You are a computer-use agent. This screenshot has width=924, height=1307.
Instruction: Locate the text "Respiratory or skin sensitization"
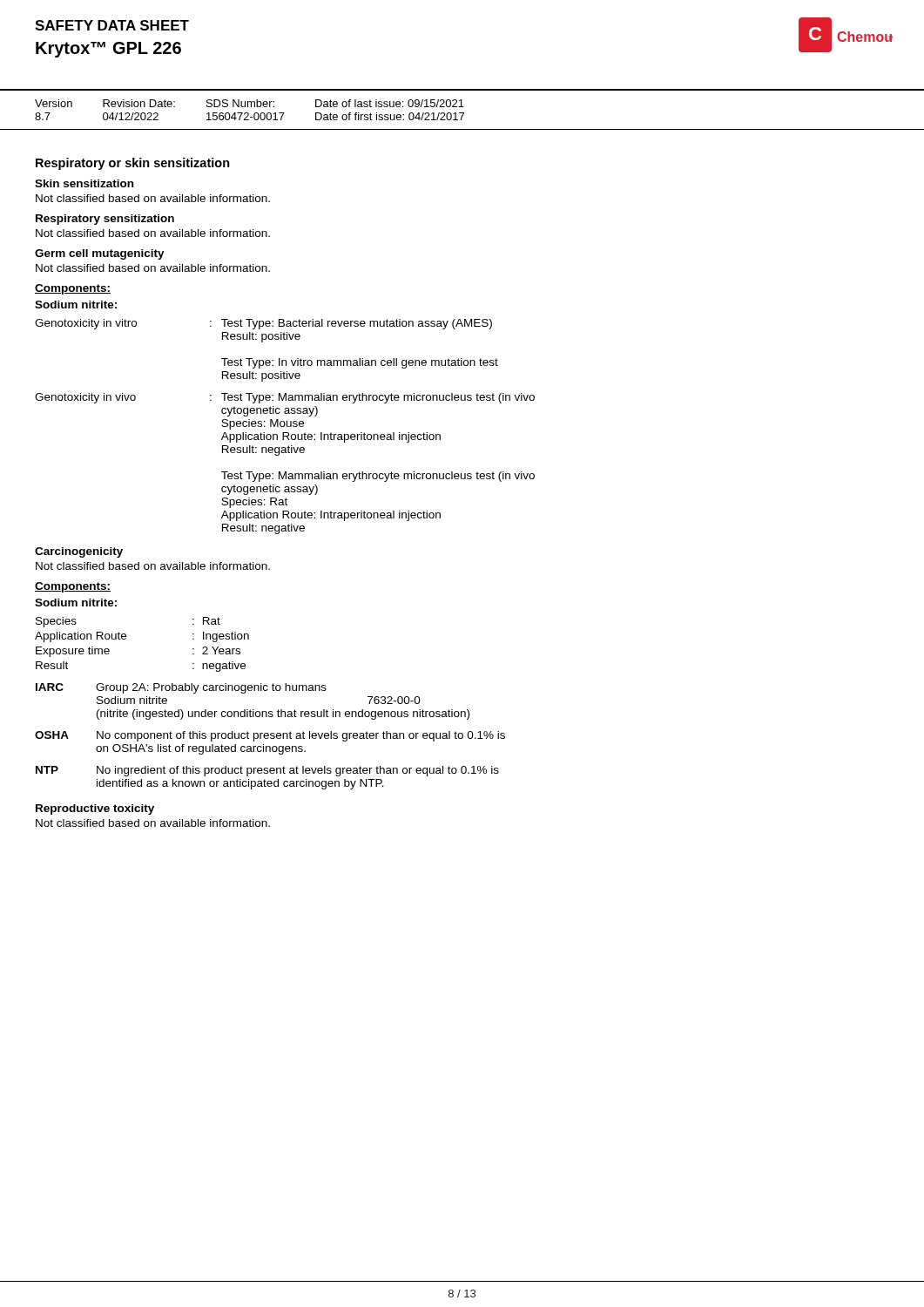pos(132,163)
